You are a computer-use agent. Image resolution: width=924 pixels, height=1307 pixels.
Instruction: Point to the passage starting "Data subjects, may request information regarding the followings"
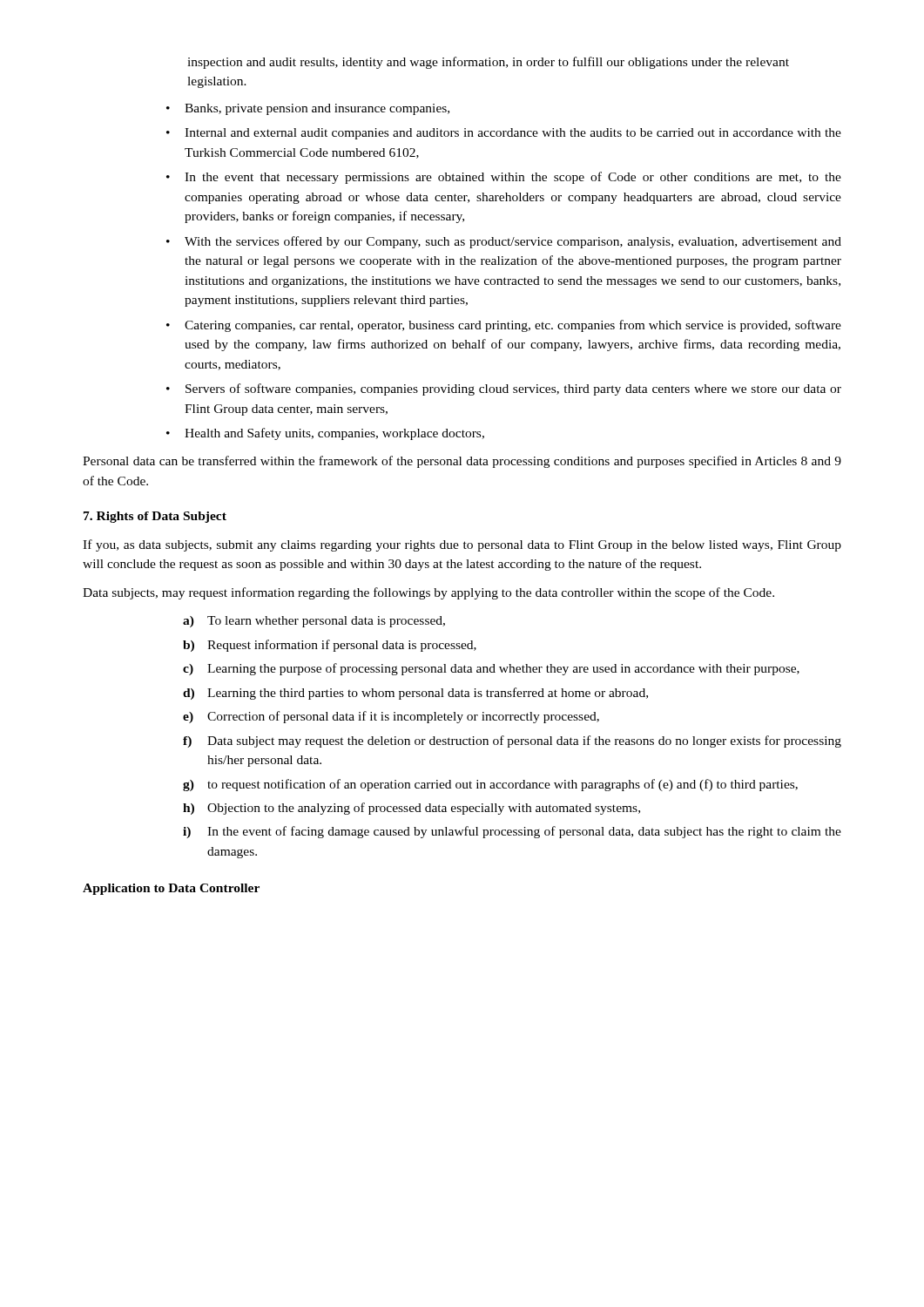pyautogui.click(x=429, y=592)
